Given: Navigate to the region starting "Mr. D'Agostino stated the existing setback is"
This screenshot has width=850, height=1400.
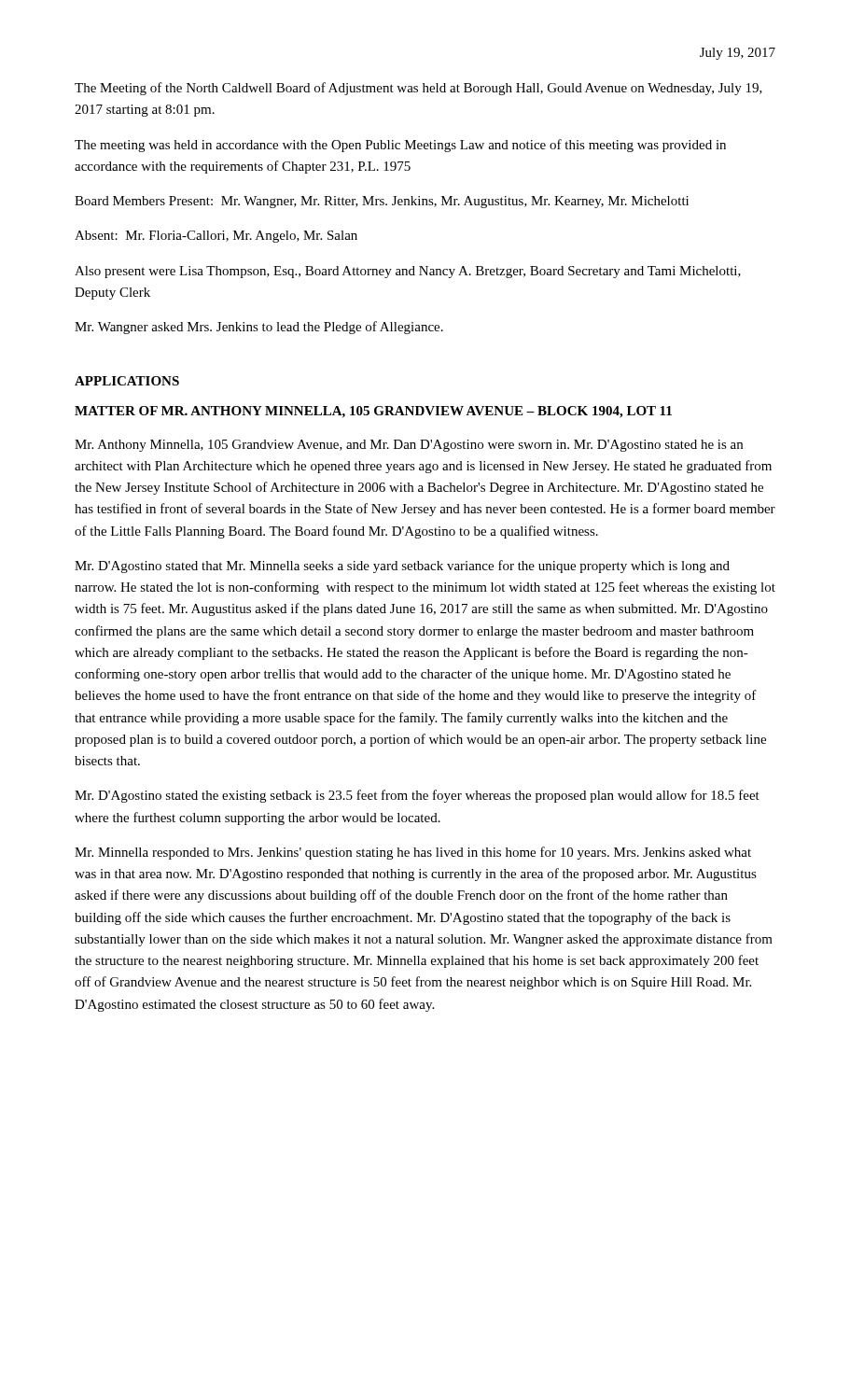Looking at the screenshot, I should (x=417, y=806).
